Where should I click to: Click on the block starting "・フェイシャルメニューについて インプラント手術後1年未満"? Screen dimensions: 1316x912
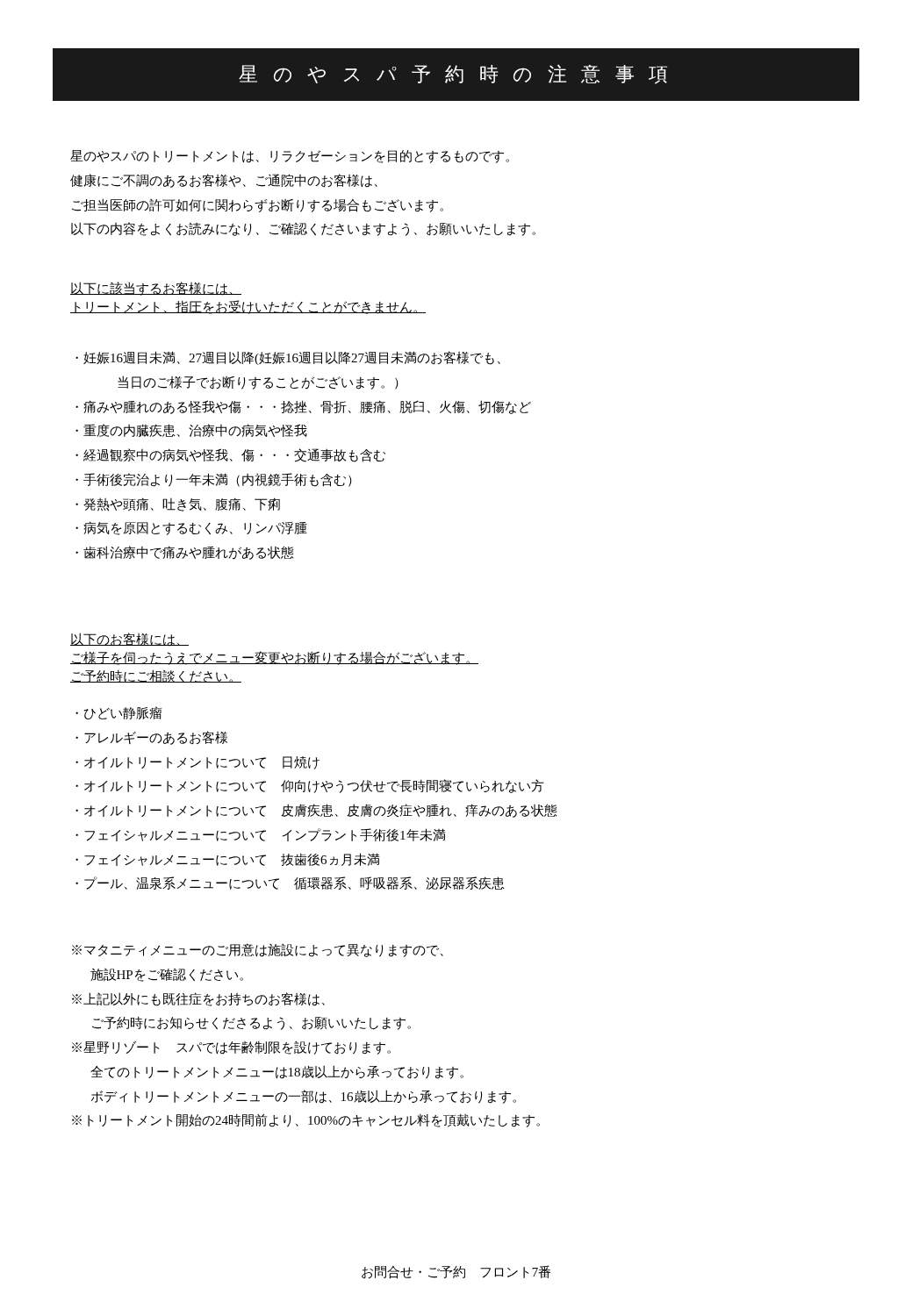click(x=258, y=835)
